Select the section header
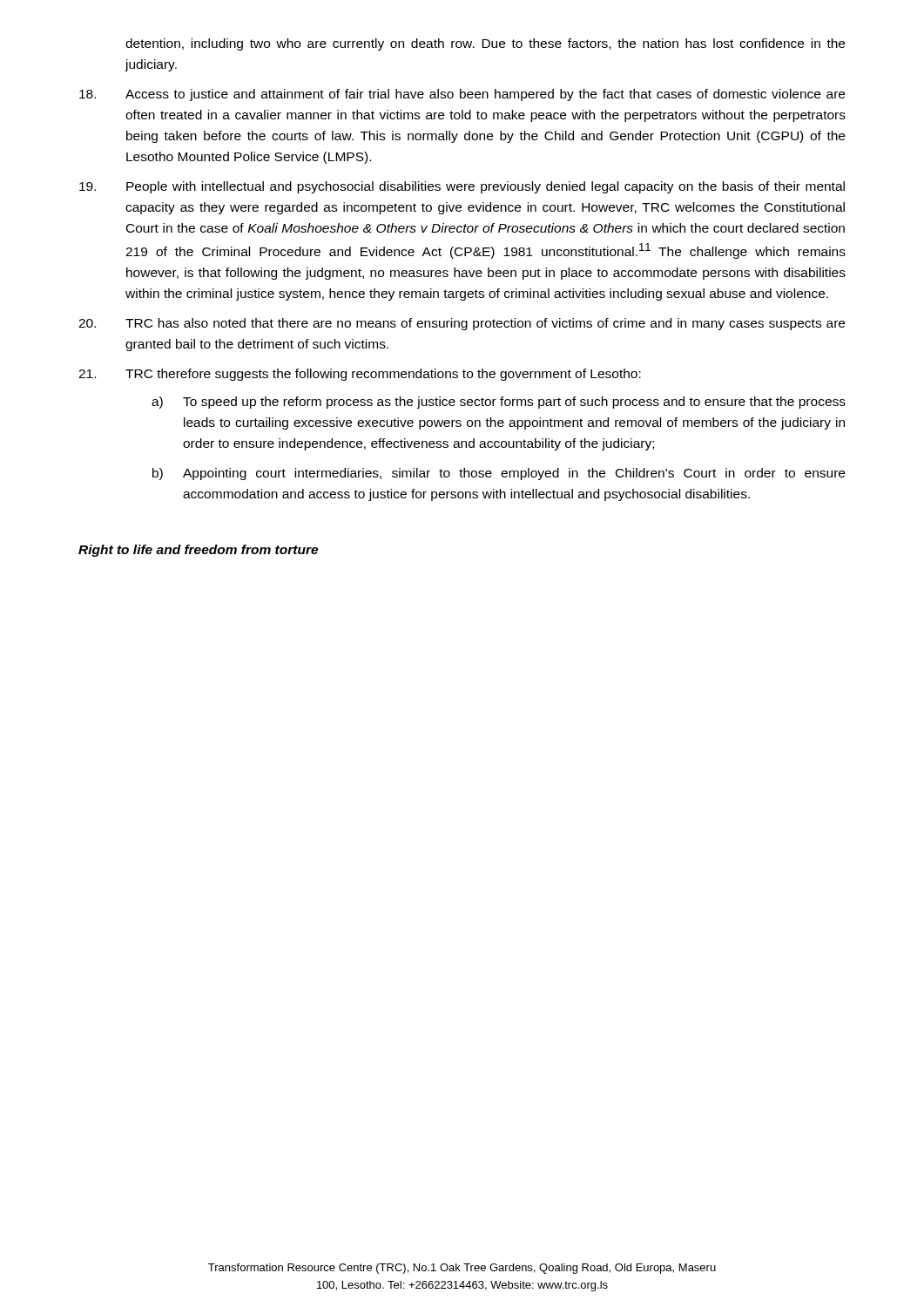This screenshot has height=1307, width=924. (x=198, y=550)
